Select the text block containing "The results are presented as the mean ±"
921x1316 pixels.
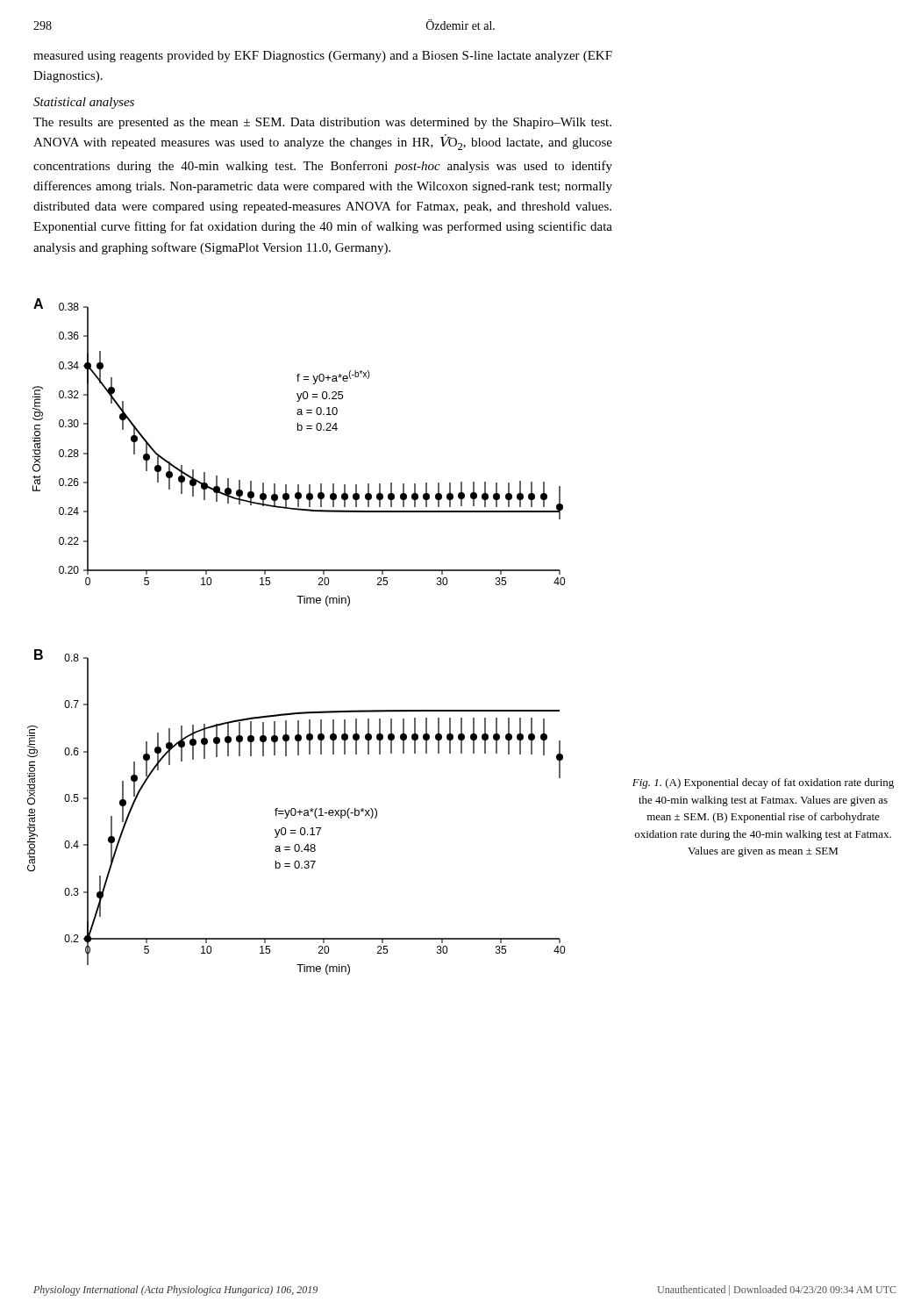(x=323, y=185)
